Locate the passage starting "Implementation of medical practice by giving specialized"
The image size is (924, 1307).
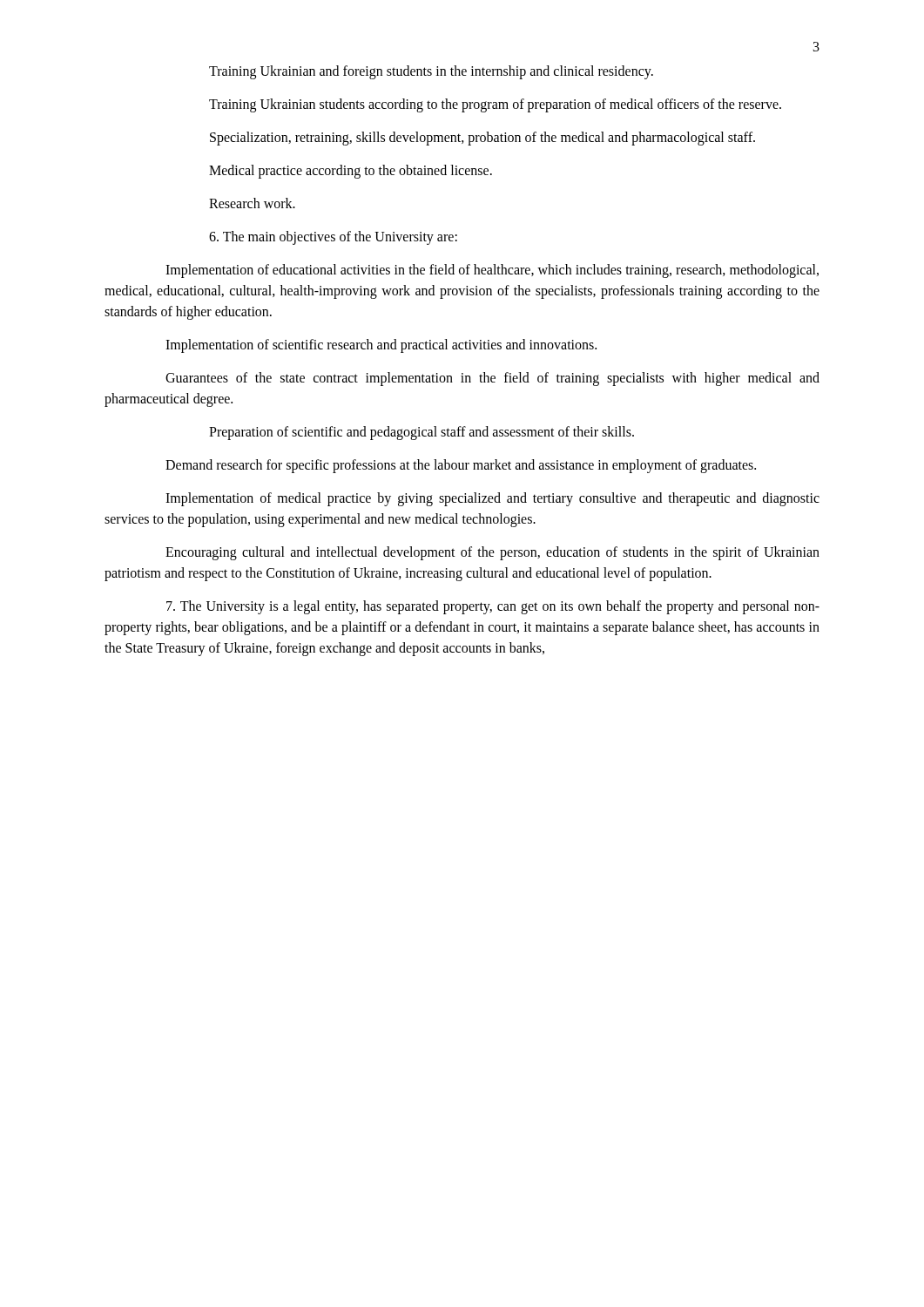pyautogui.click(x=462, y=509)
